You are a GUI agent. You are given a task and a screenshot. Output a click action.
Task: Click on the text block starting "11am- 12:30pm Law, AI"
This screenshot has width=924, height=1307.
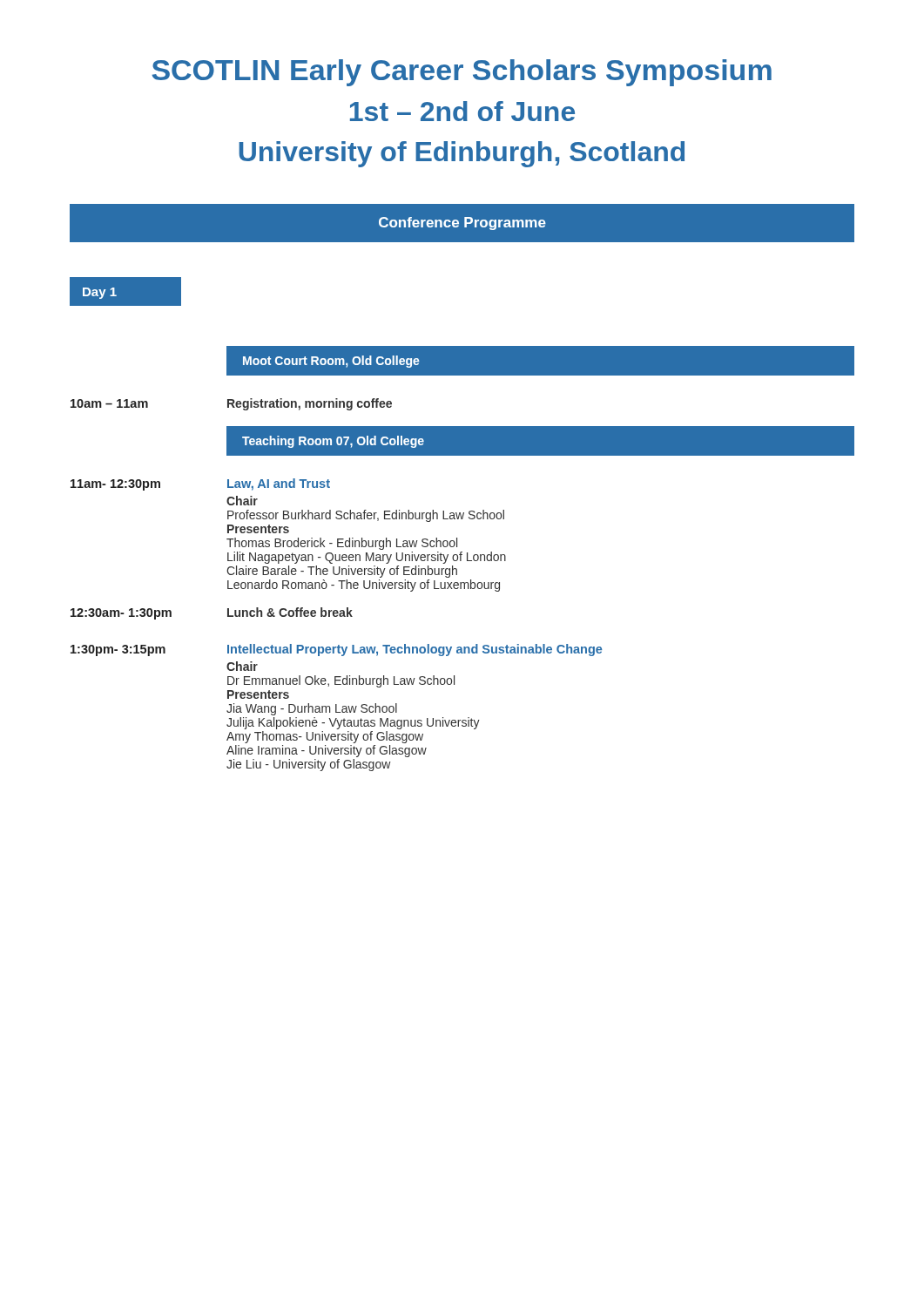[x=462, y=528]
